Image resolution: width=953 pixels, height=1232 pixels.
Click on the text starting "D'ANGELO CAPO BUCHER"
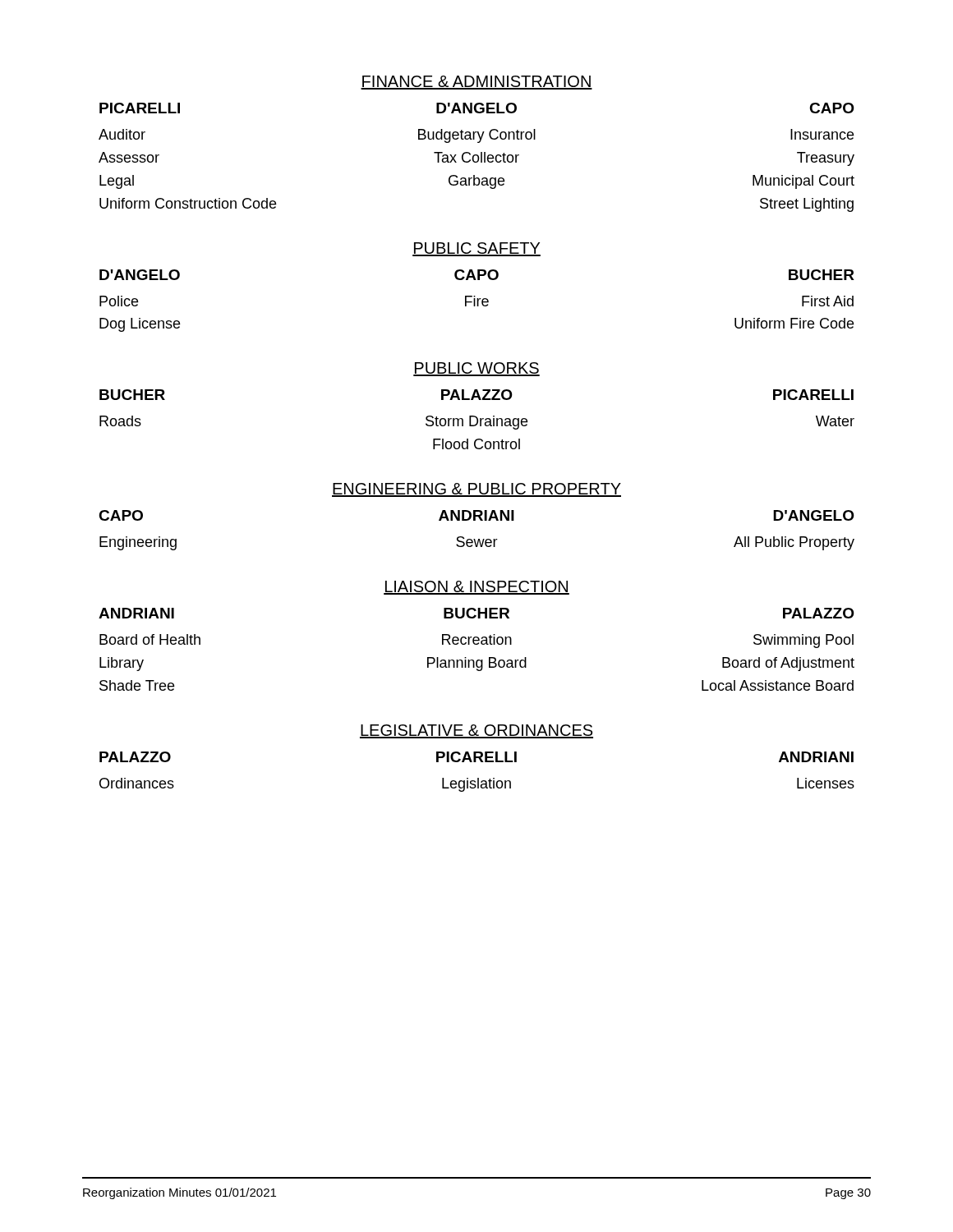[476, 275]
